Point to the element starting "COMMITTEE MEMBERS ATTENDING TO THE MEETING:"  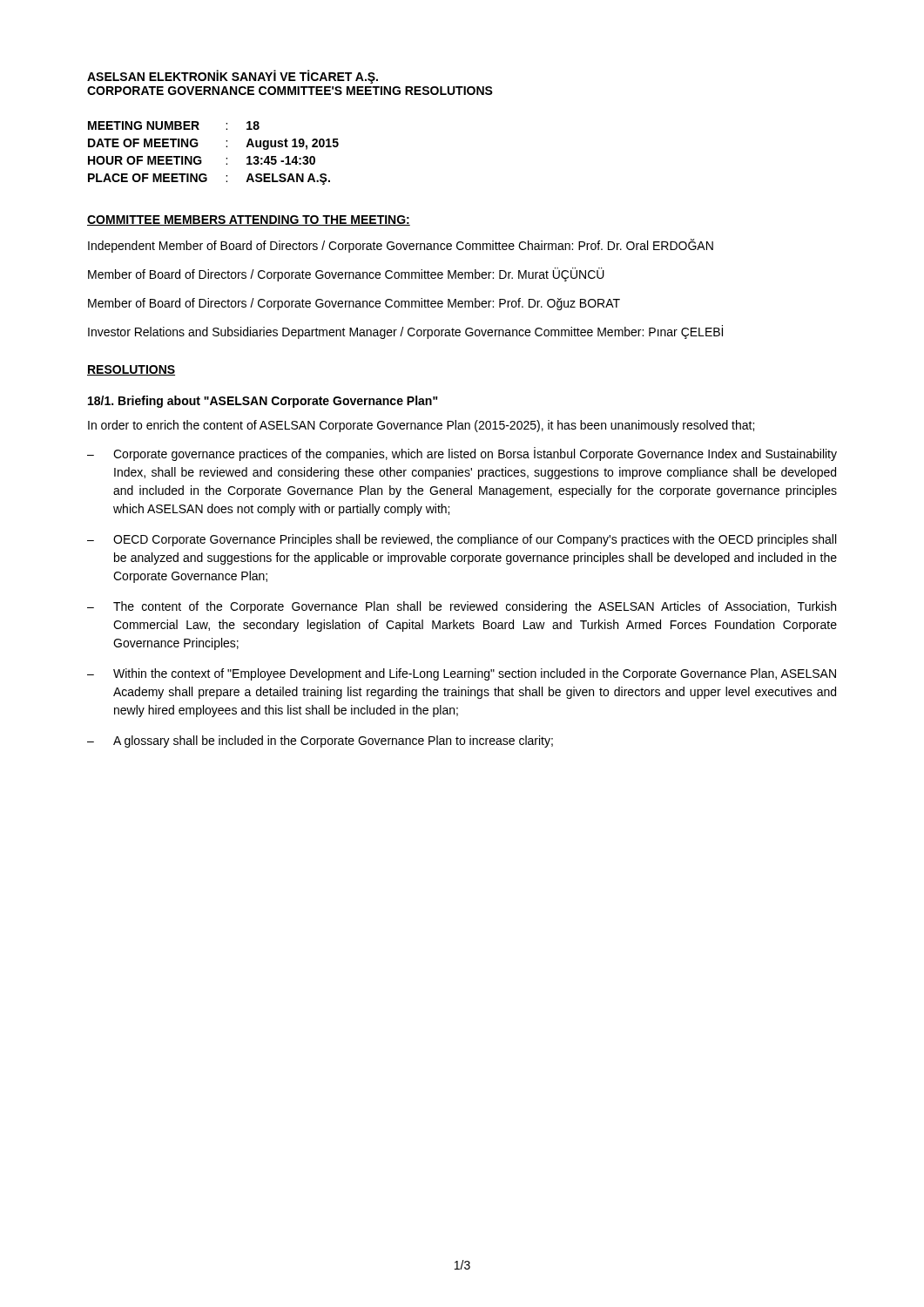(x=249, y=220)
